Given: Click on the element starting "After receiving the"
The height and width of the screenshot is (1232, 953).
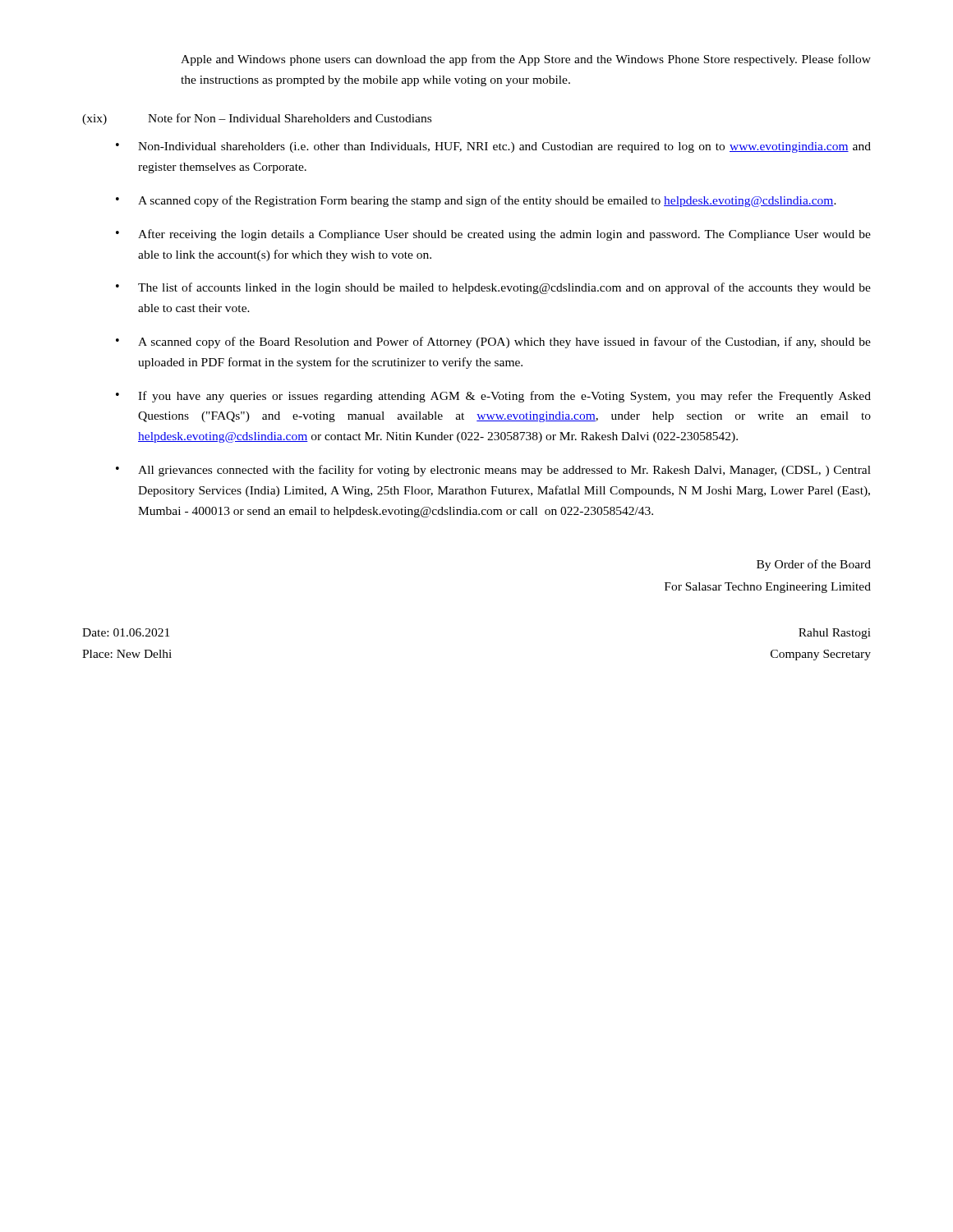Looking at the screenshot, I should 493,244.
